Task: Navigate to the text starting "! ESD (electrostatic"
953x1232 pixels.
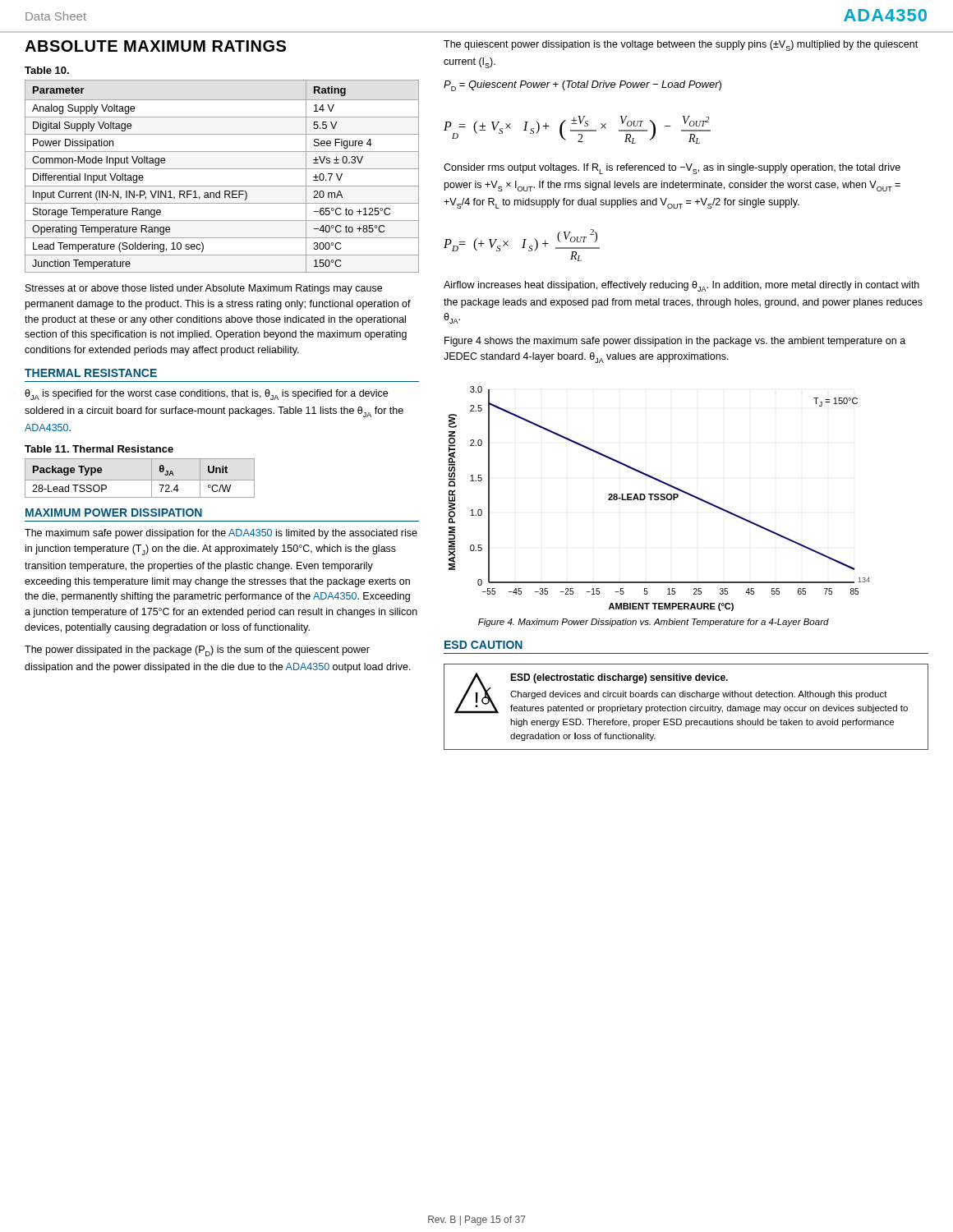Action: pyautogui.click(x=686, y=707)
